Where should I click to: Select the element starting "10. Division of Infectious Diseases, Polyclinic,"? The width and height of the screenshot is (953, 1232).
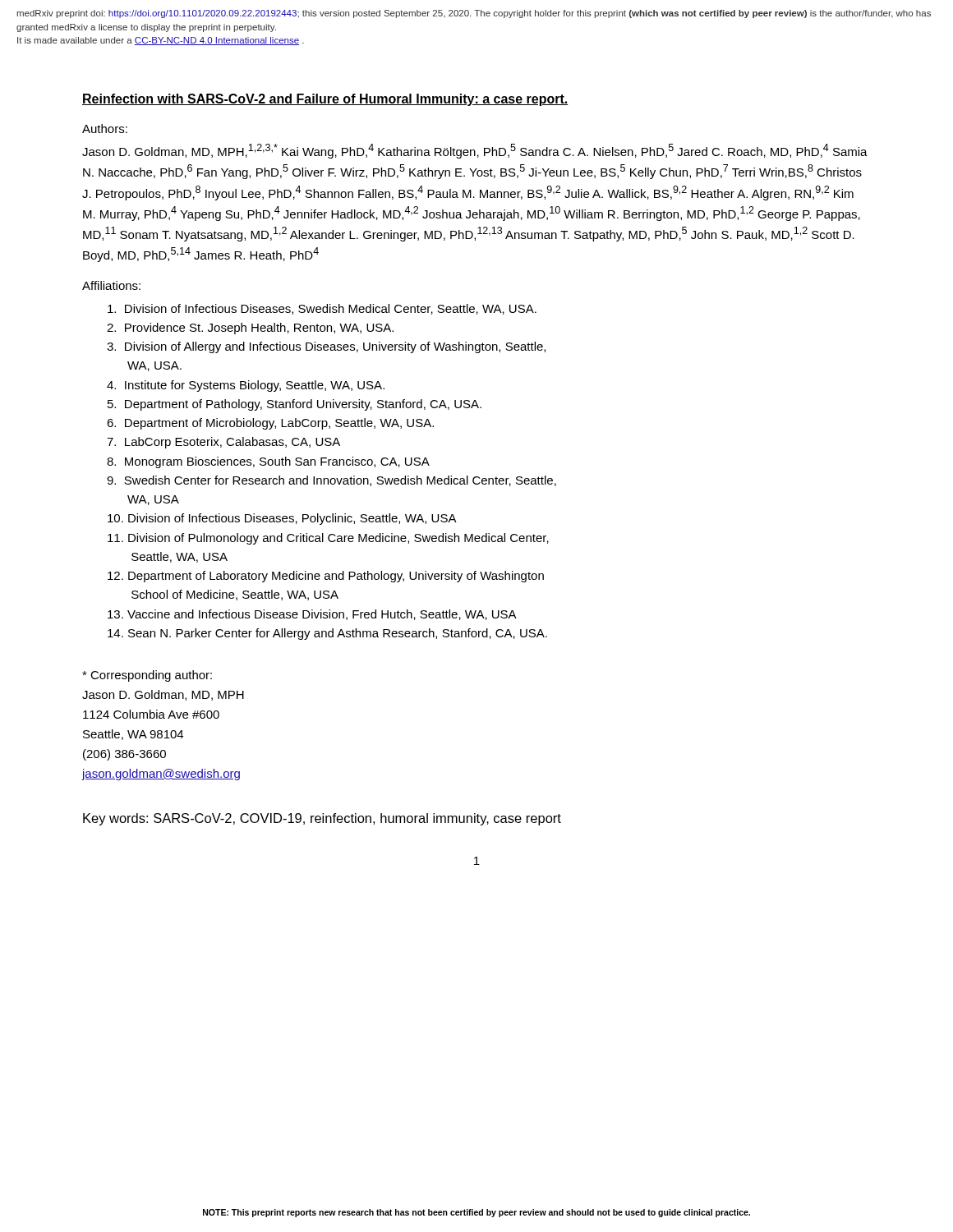coord(282,518)
